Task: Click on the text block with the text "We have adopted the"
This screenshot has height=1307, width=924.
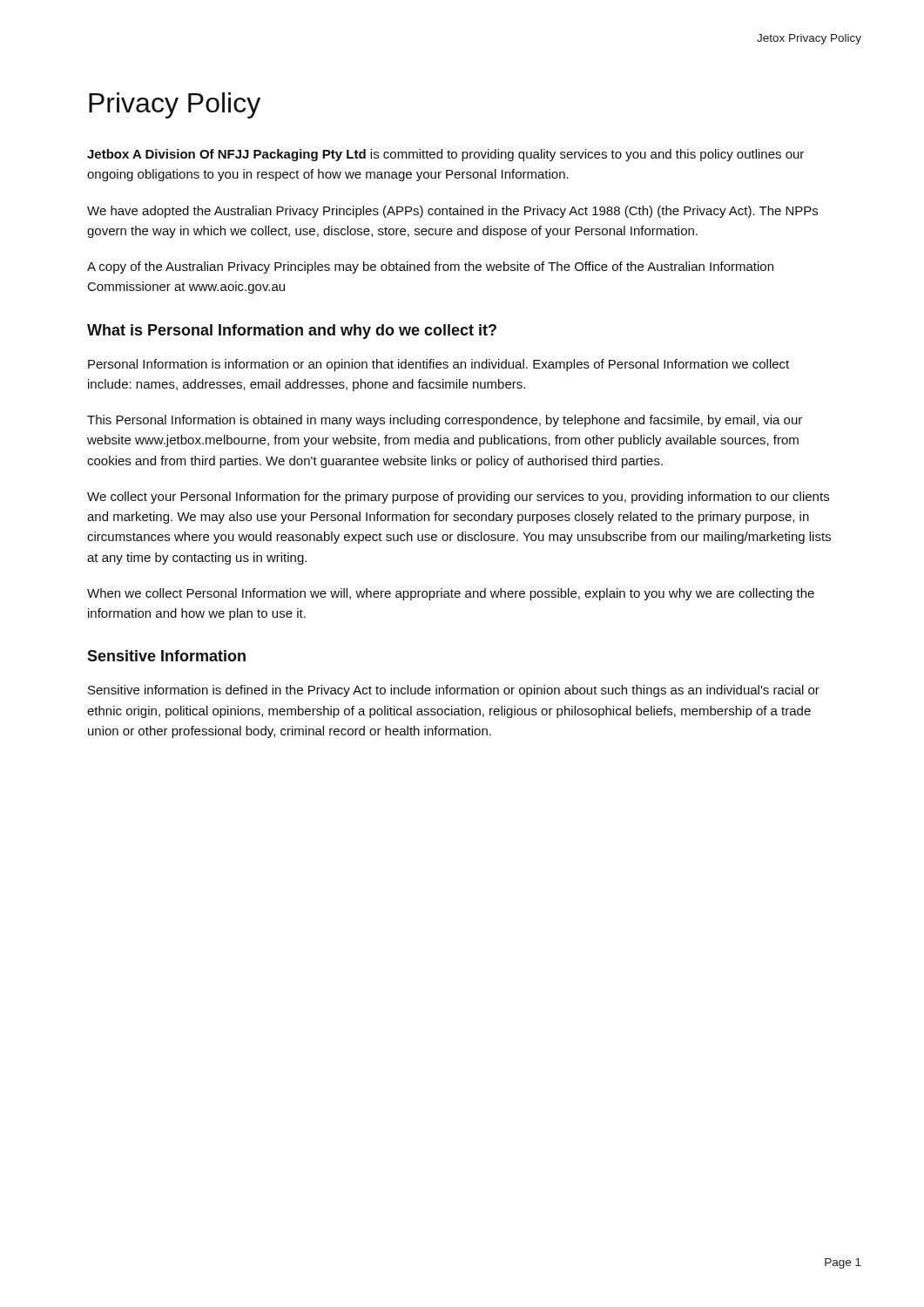Action: point(453,220)
